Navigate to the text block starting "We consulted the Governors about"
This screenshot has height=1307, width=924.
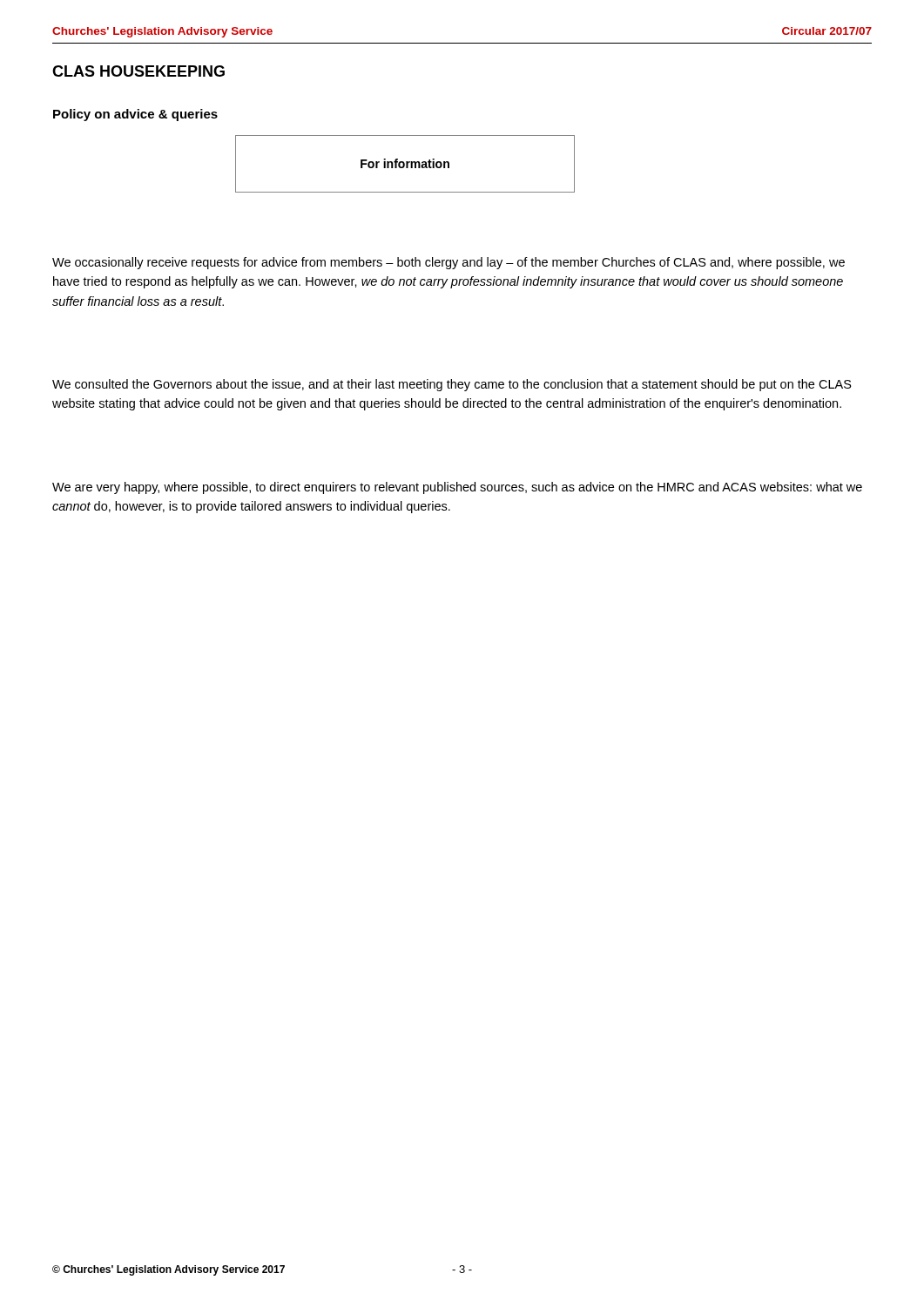coord(452,394)
